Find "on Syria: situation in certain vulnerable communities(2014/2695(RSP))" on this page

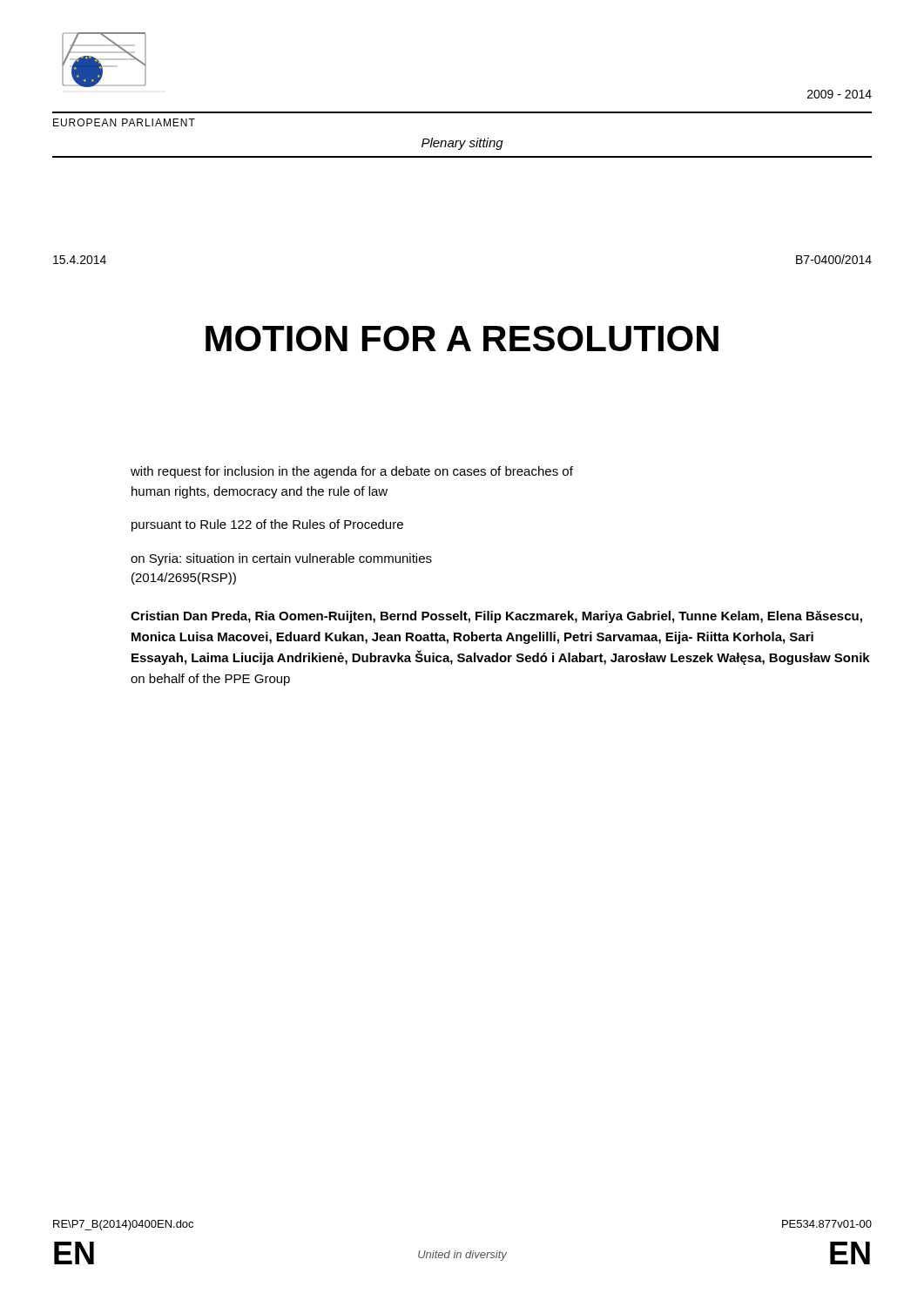tap(281, 567)
